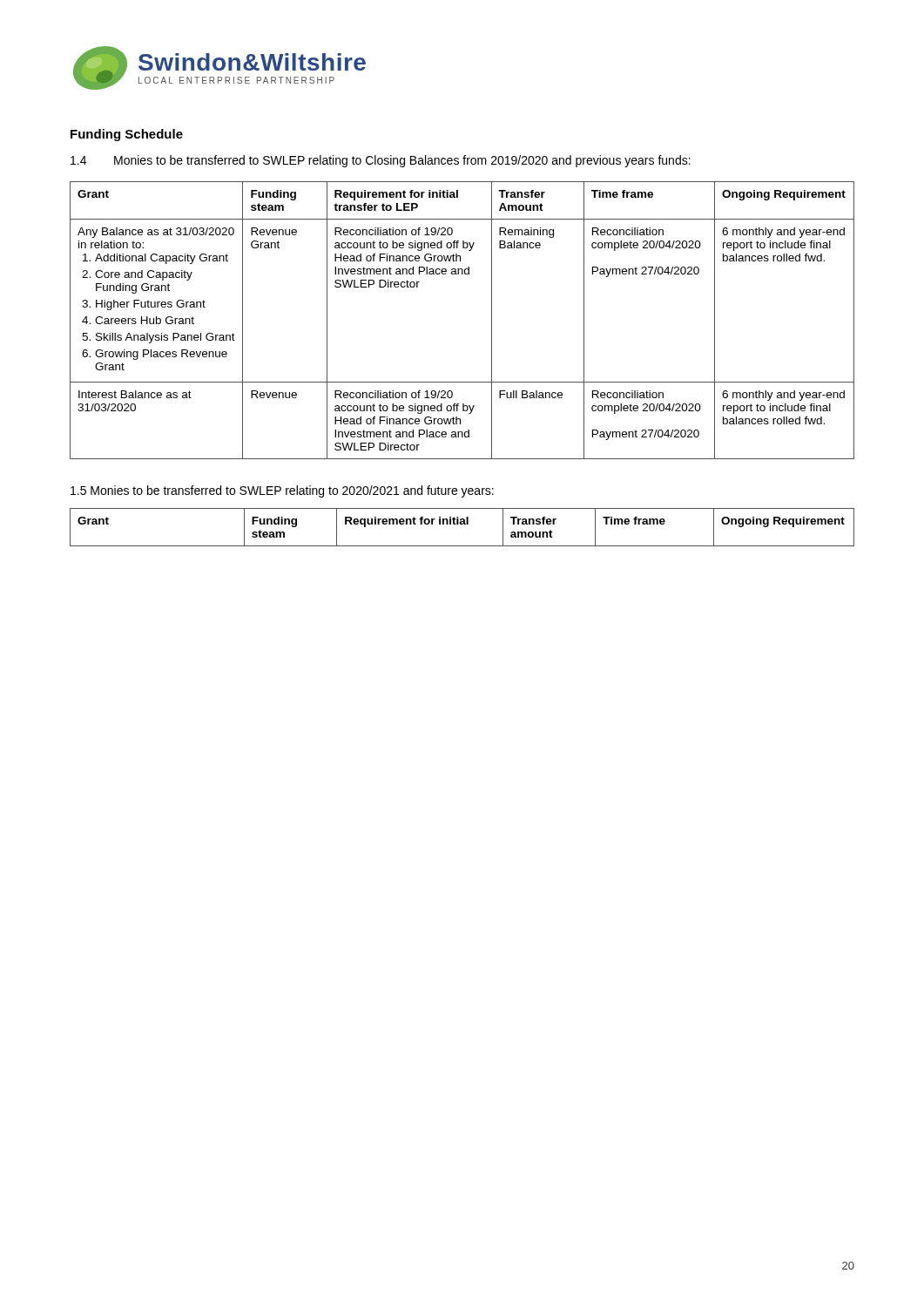Locate the text block that reads "4 Monies to be"
924x1307 pixels.
[380, 160]
